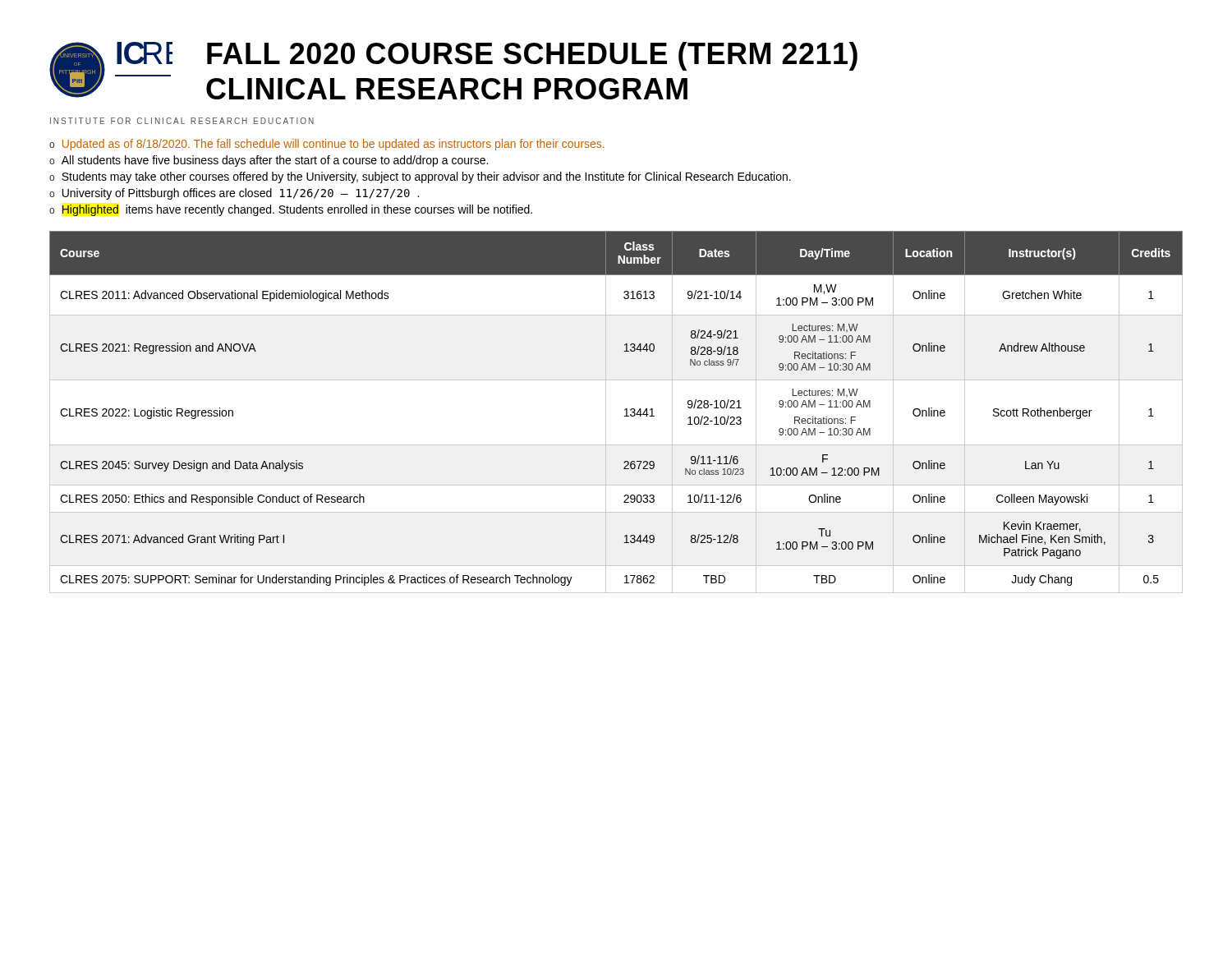
Task: Find the logo
Action: 115,71
